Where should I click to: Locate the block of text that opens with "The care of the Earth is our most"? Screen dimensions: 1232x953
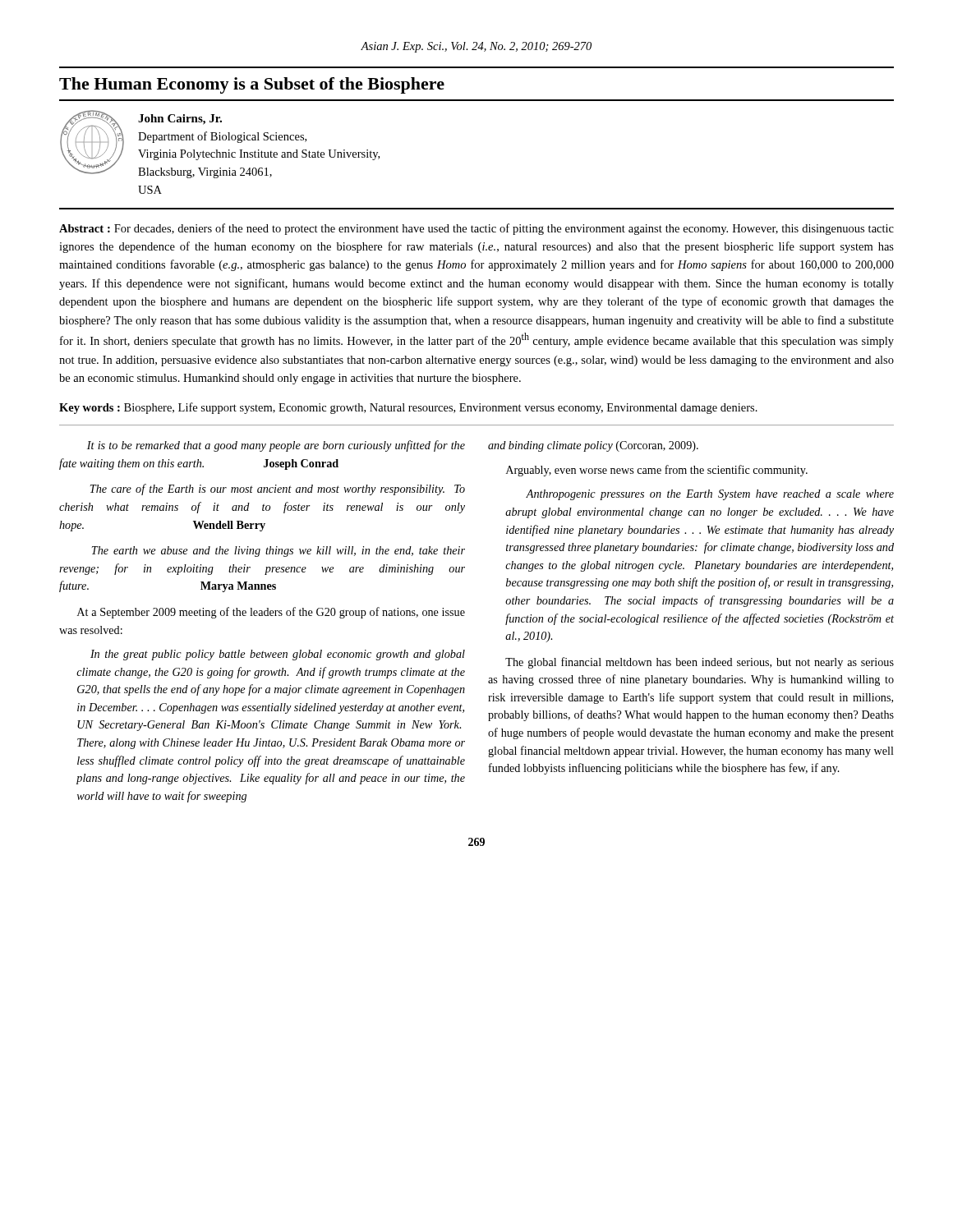click(x=262, y=507)
